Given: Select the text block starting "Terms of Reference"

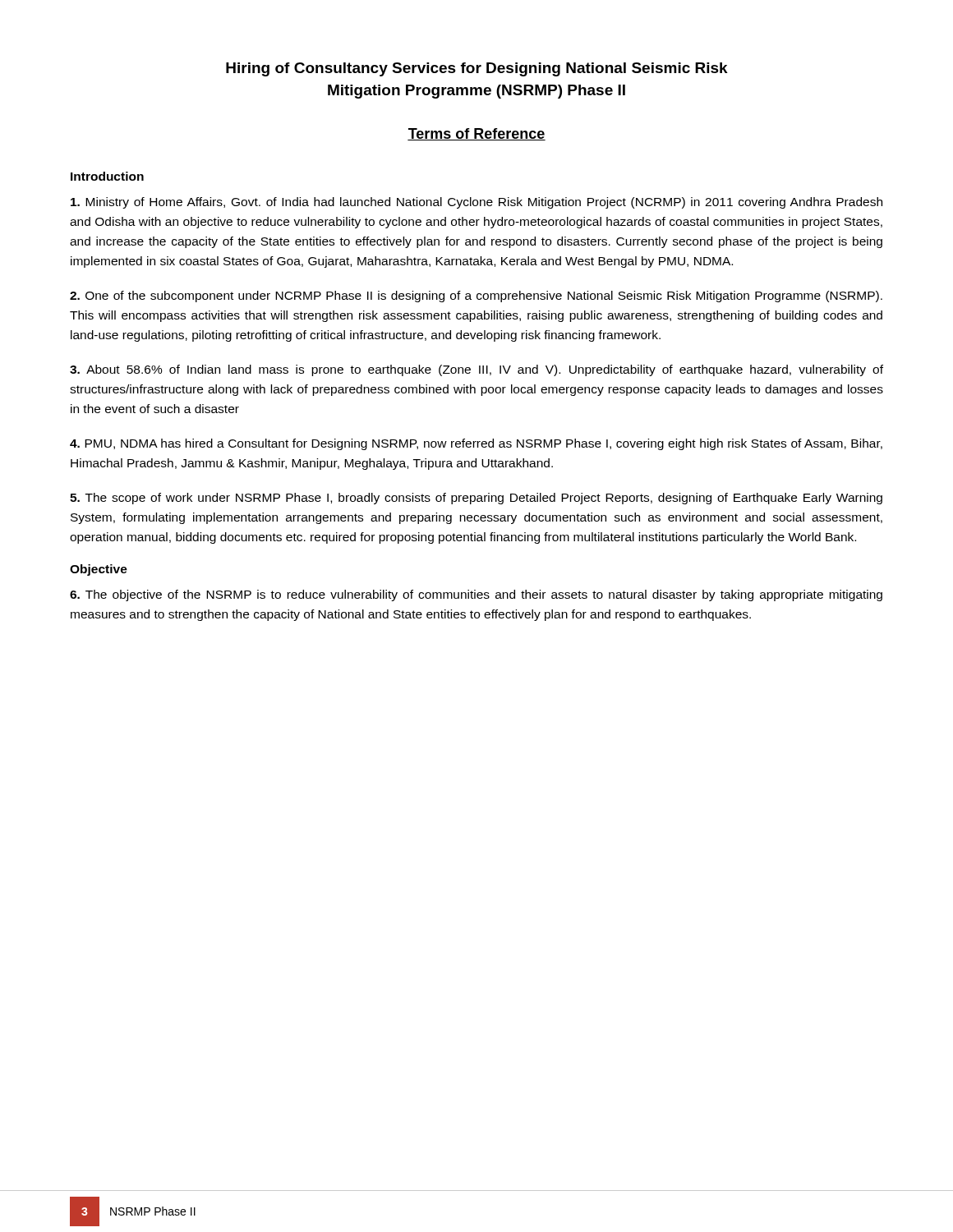Looking at the screenshot, I should point(476,134).
